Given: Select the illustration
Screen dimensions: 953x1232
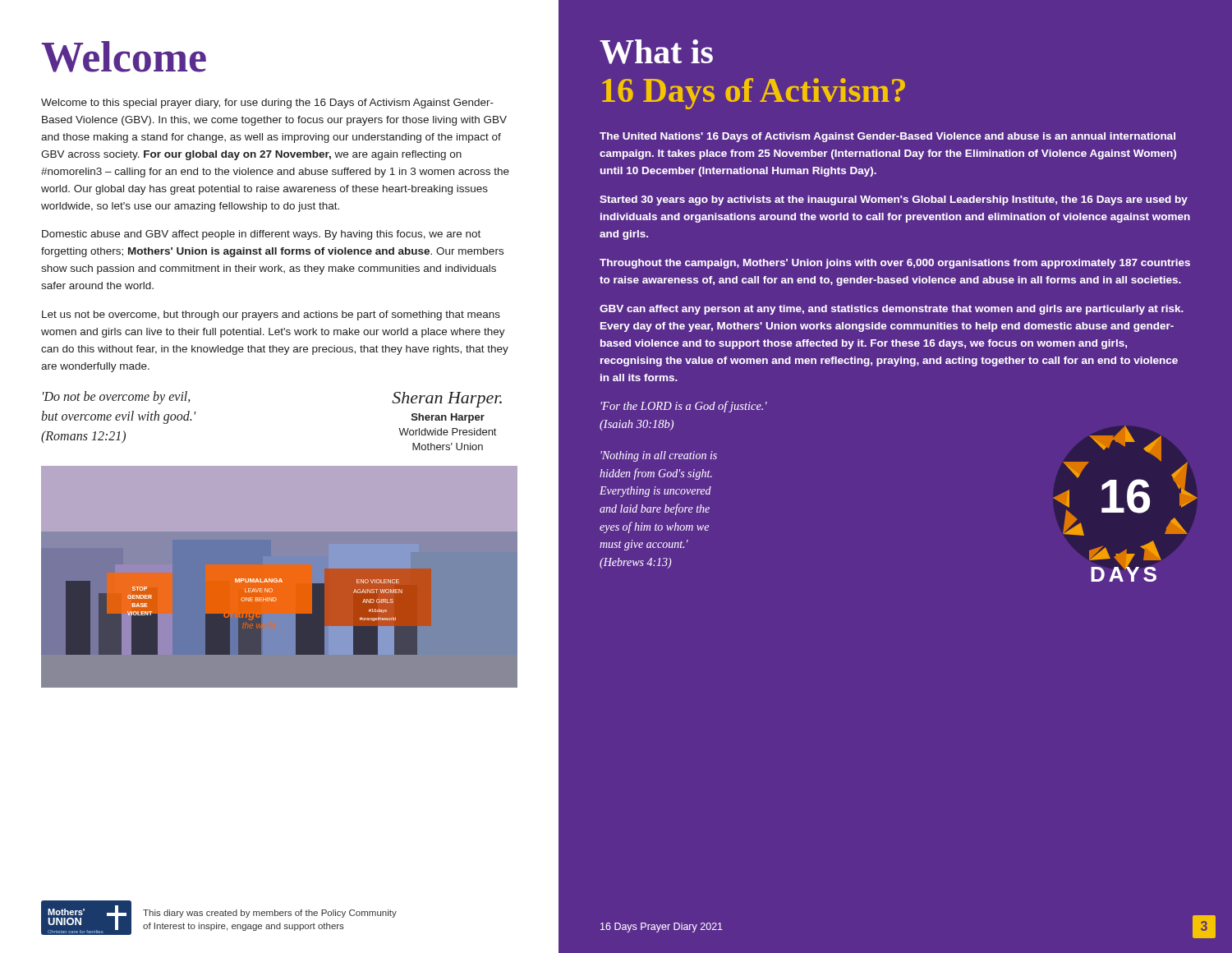Looking at the screenshot, I should coord(1125,510).
